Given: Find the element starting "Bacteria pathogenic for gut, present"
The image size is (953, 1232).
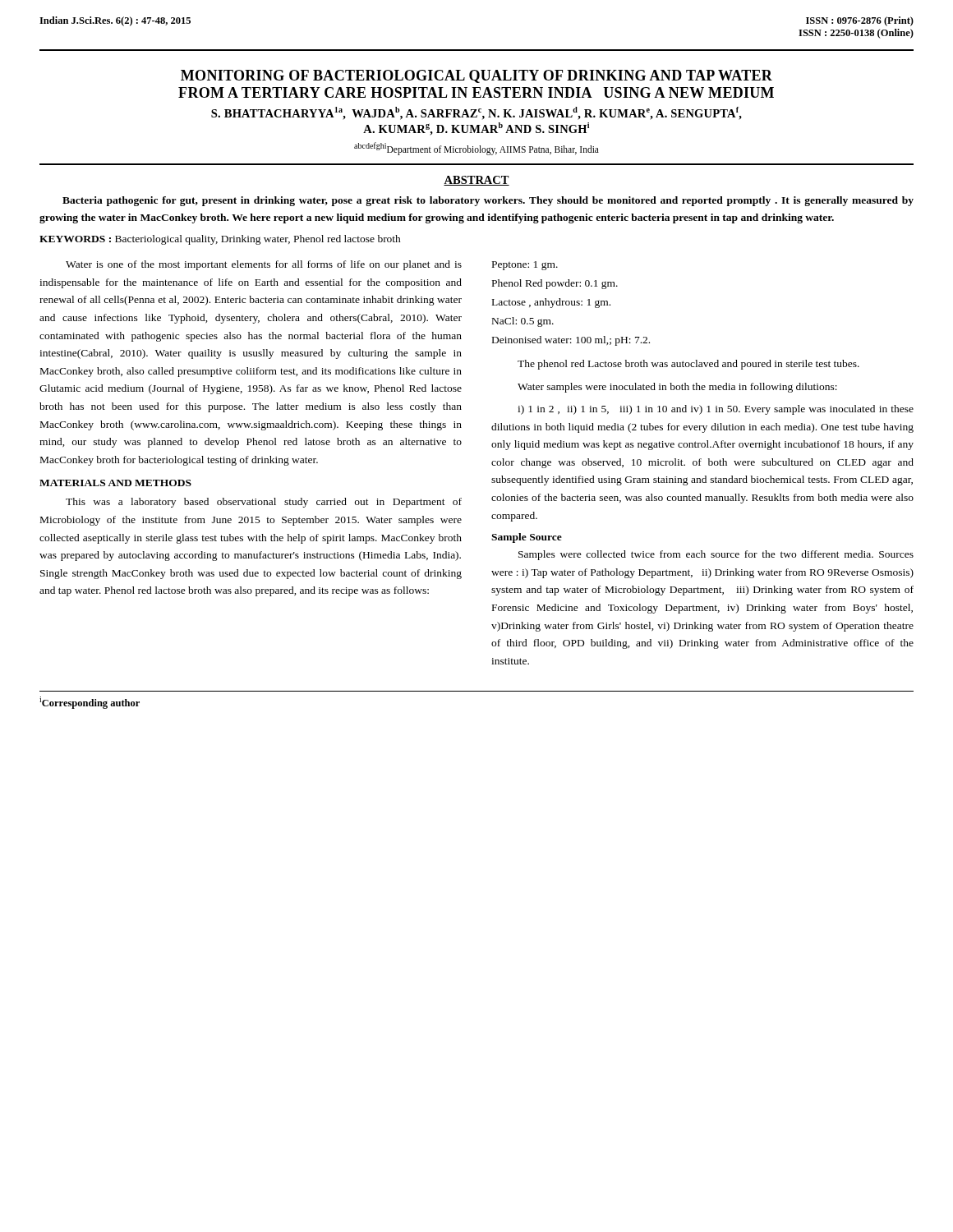Looking at the screenshot, I should 476,209.
